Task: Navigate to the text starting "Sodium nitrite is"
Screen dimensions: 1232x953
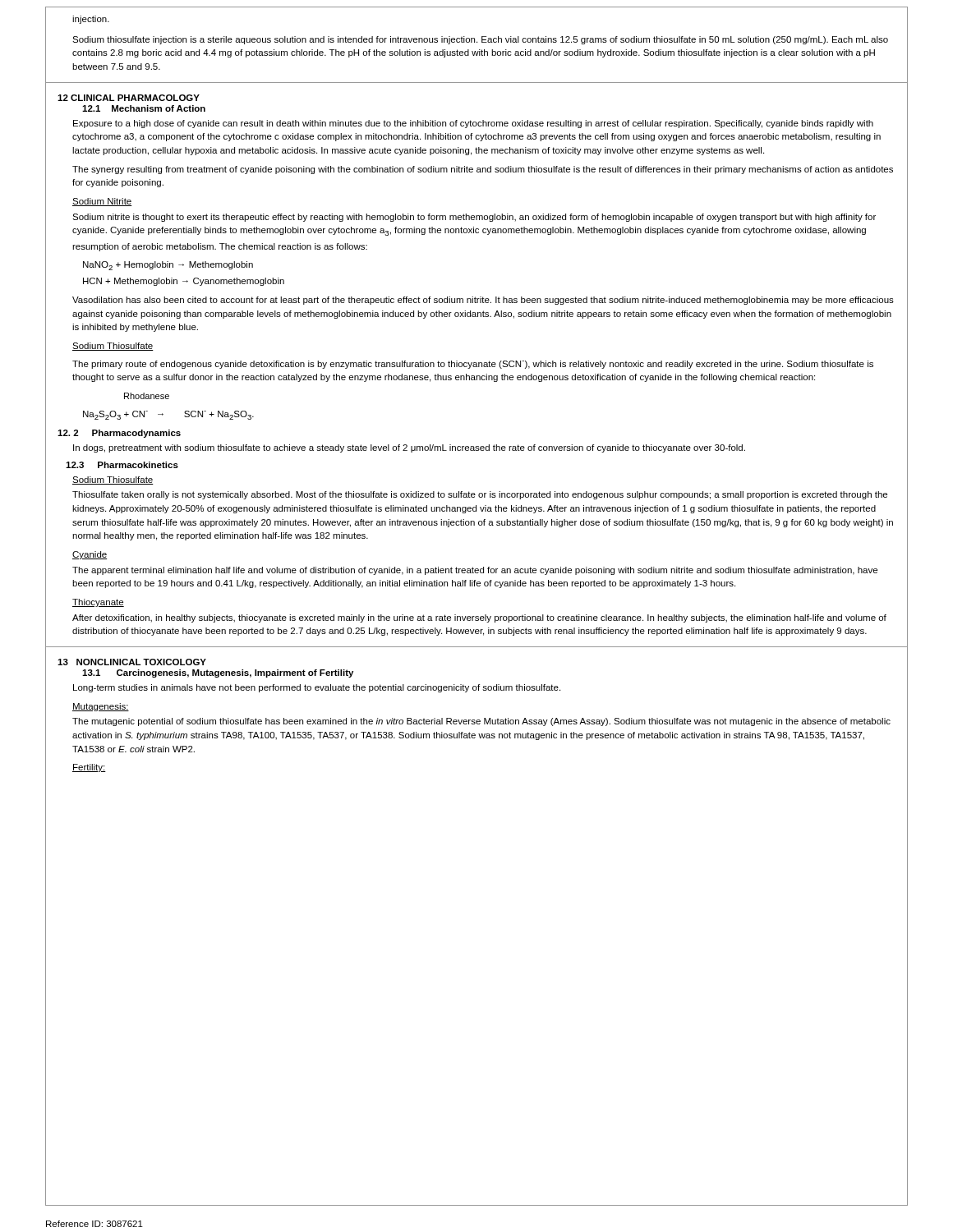Action: (x=474, y=231)
